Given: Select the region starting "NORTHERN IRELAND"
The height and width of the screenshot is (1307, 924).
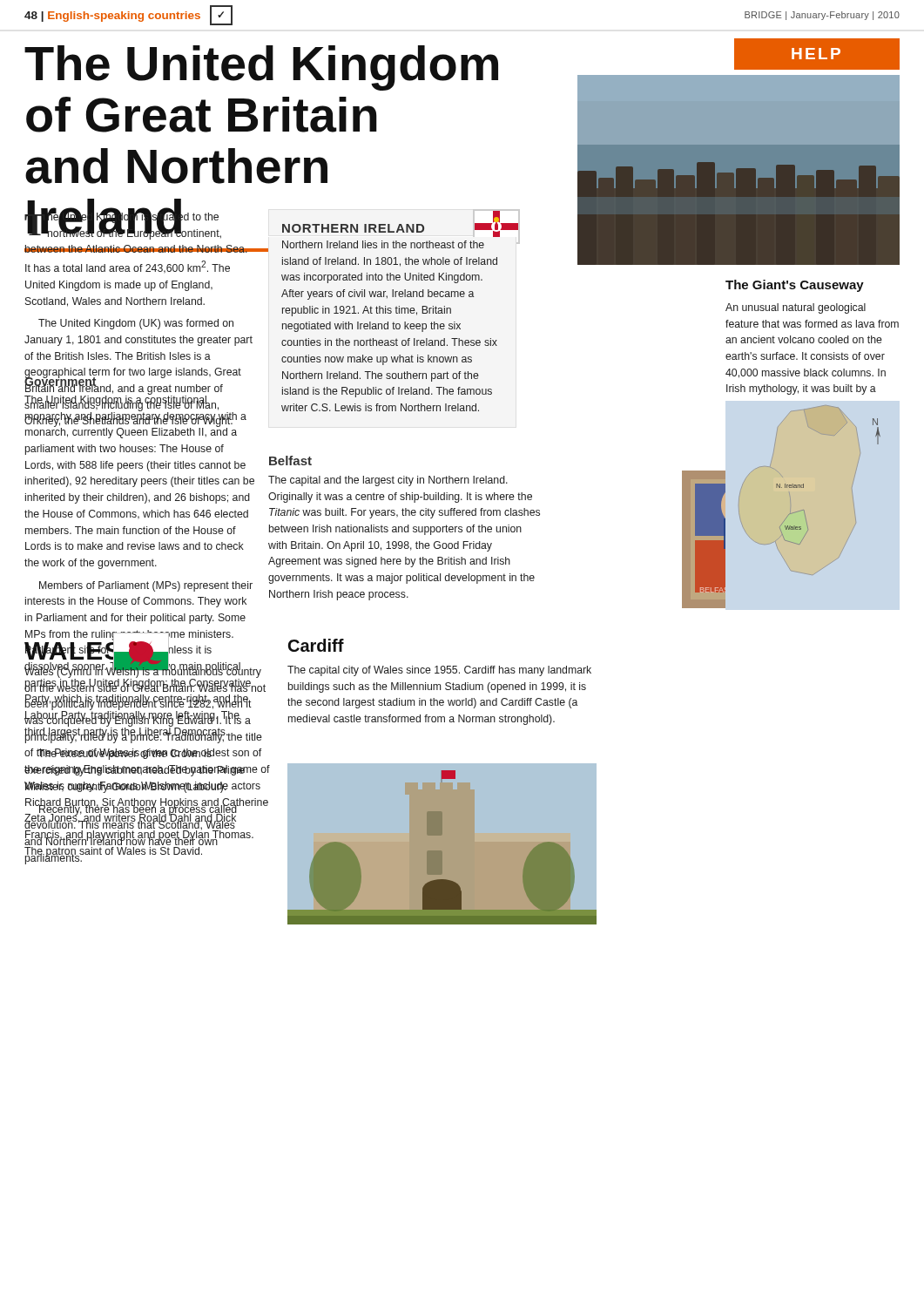Looking at the screenshot, I should (353, 228).
